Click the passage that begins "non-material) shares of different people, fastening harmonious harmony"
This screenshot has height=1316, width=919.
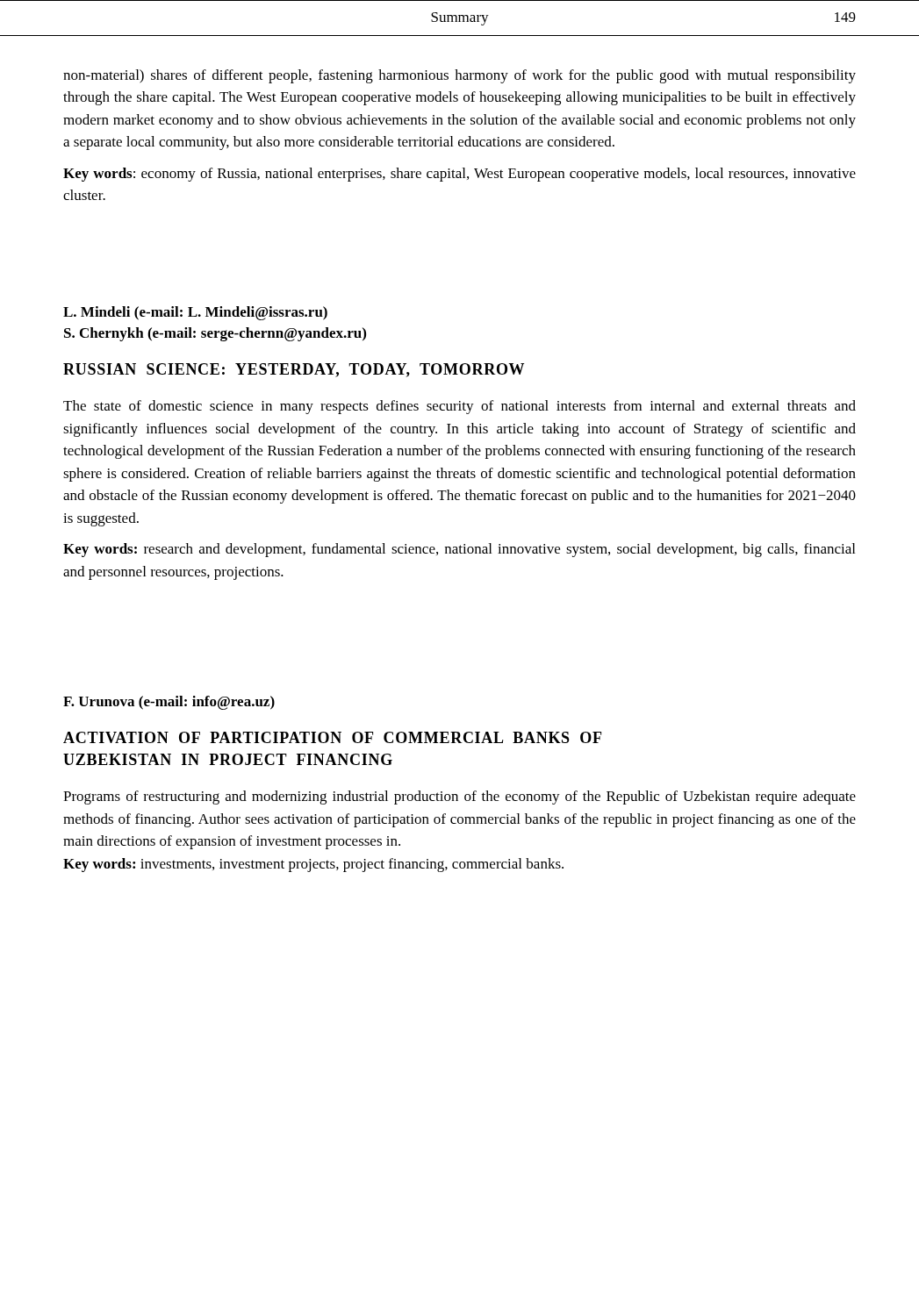tap(460, 108)
